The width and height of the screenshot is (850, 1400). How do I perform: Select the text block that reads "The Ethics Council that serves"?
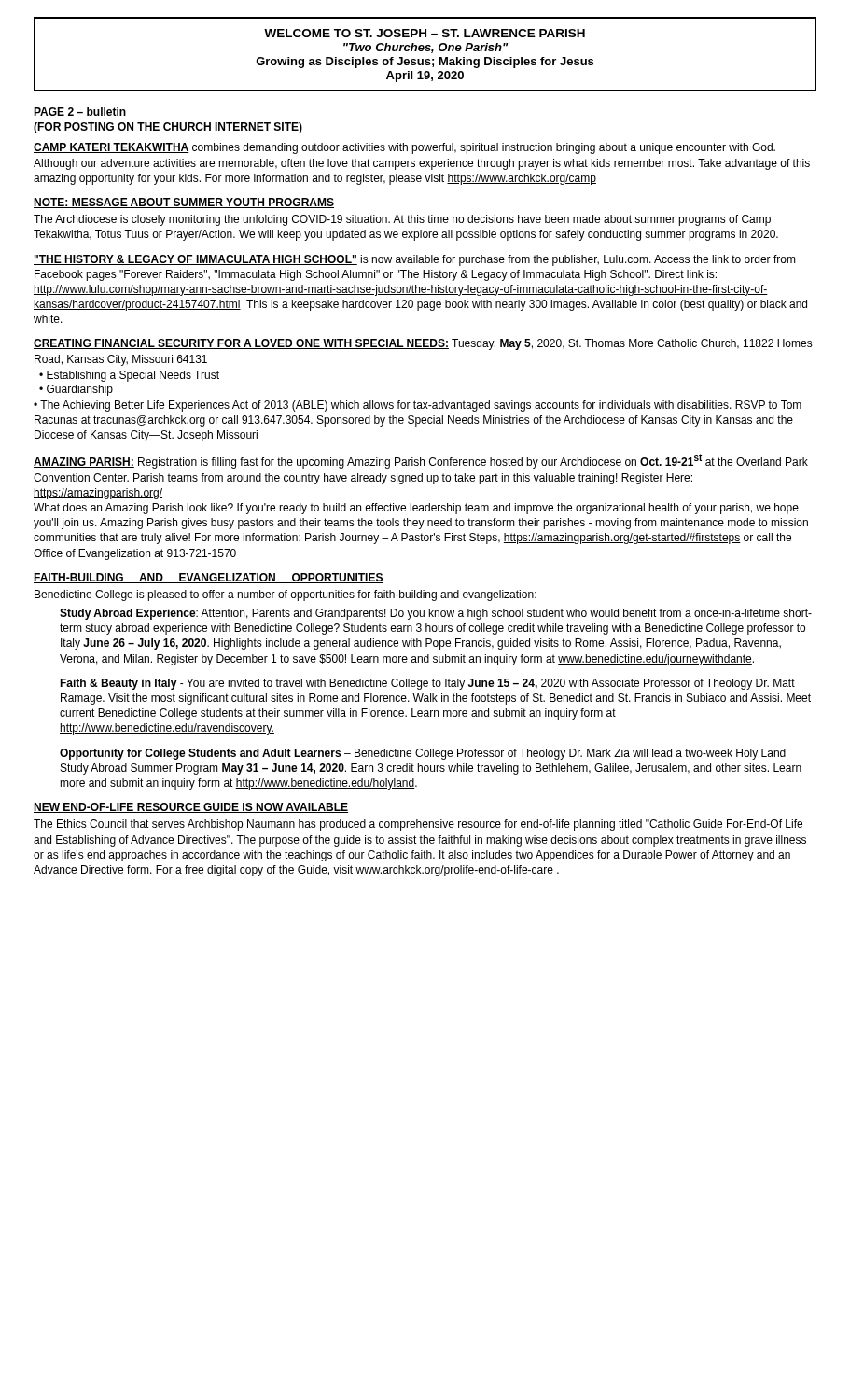[x=420, y=847]
